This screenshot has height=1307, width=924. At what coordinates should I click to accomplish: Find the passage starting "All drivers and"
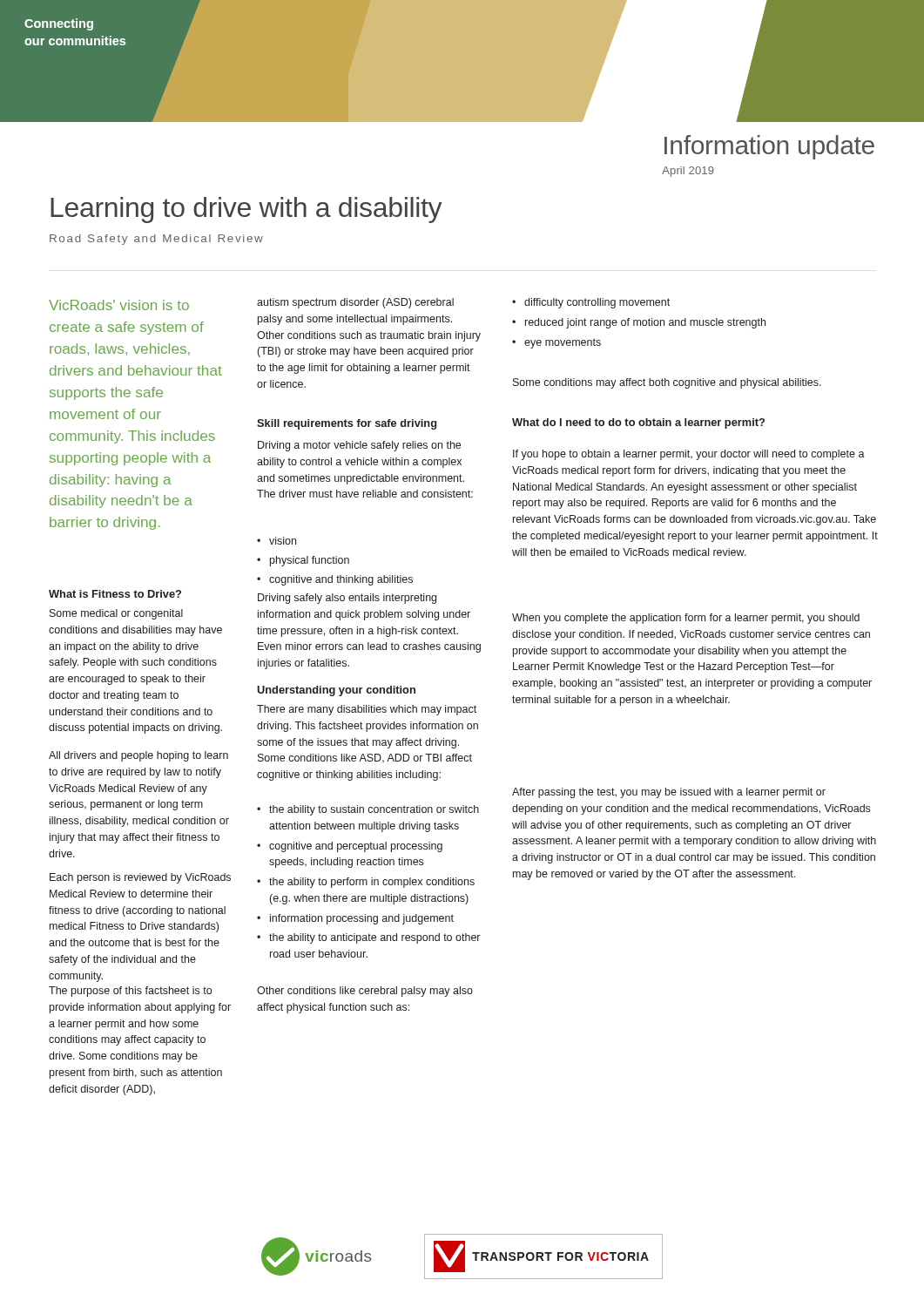[x=140, y=805]
